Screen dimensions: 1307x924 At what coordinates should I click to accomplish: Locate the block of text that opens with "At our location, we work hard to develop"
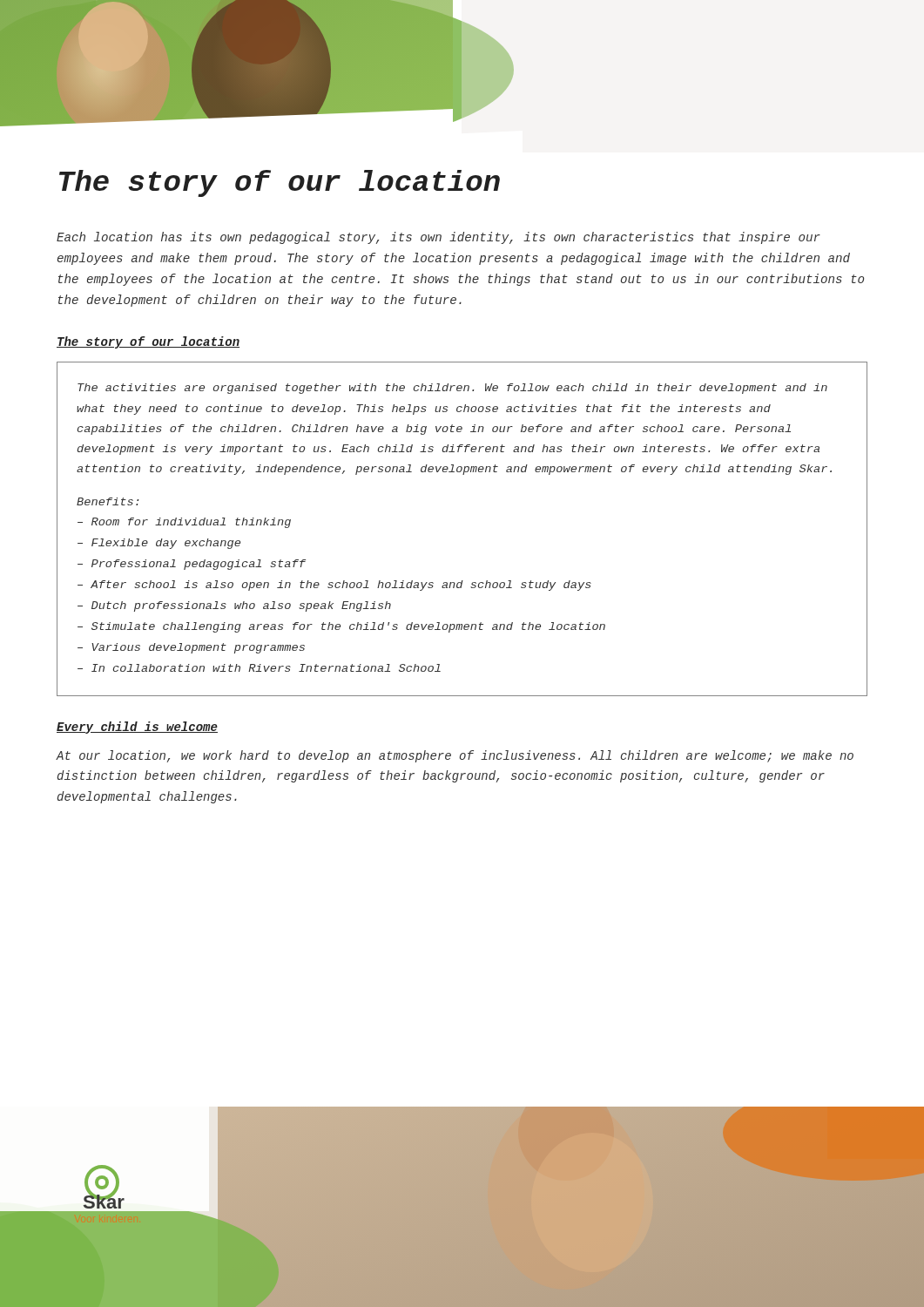click(x=455, y=776)
